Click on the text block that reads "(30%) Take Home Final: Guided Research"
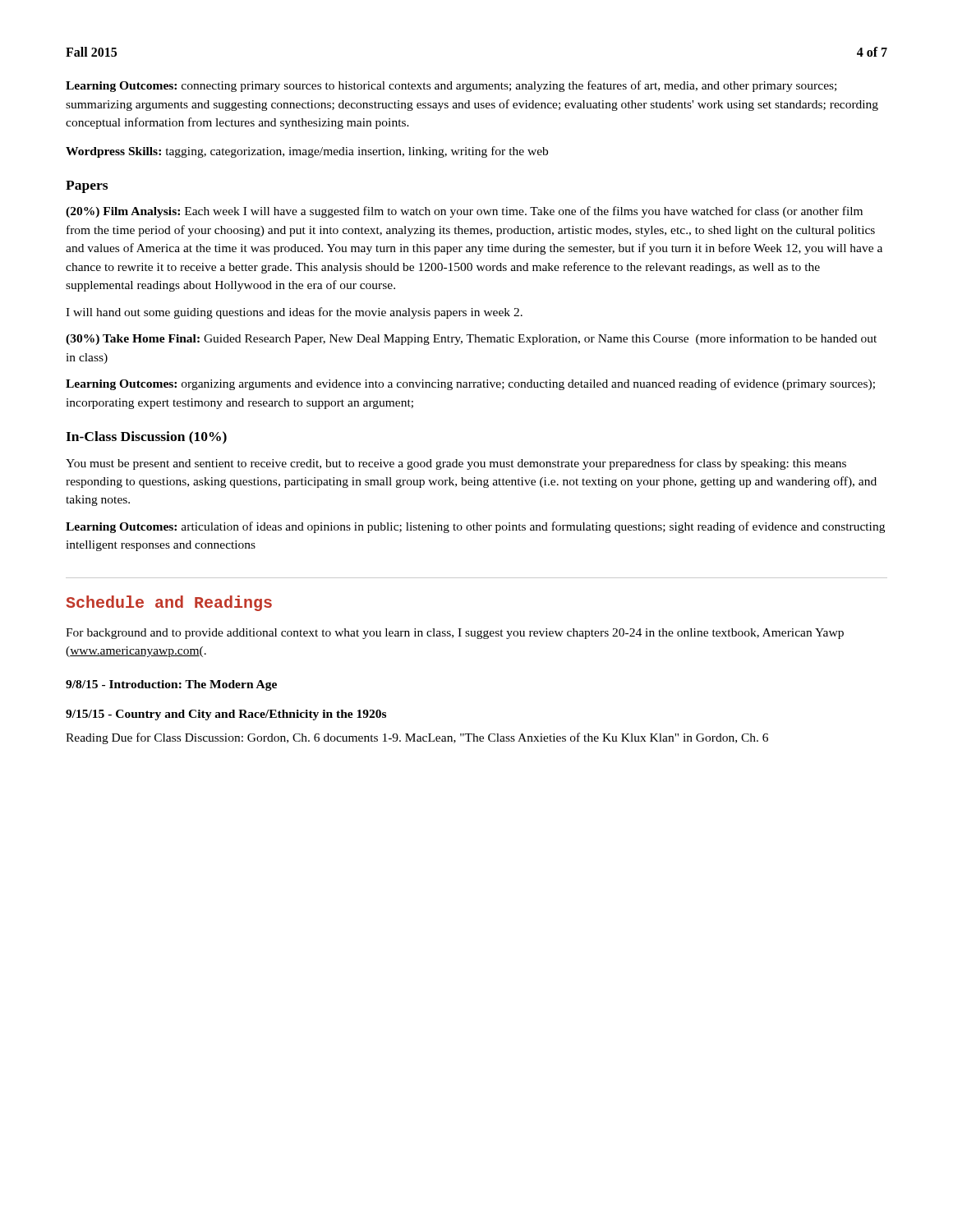Screen dimensions: 1232x953 point(471,347)
